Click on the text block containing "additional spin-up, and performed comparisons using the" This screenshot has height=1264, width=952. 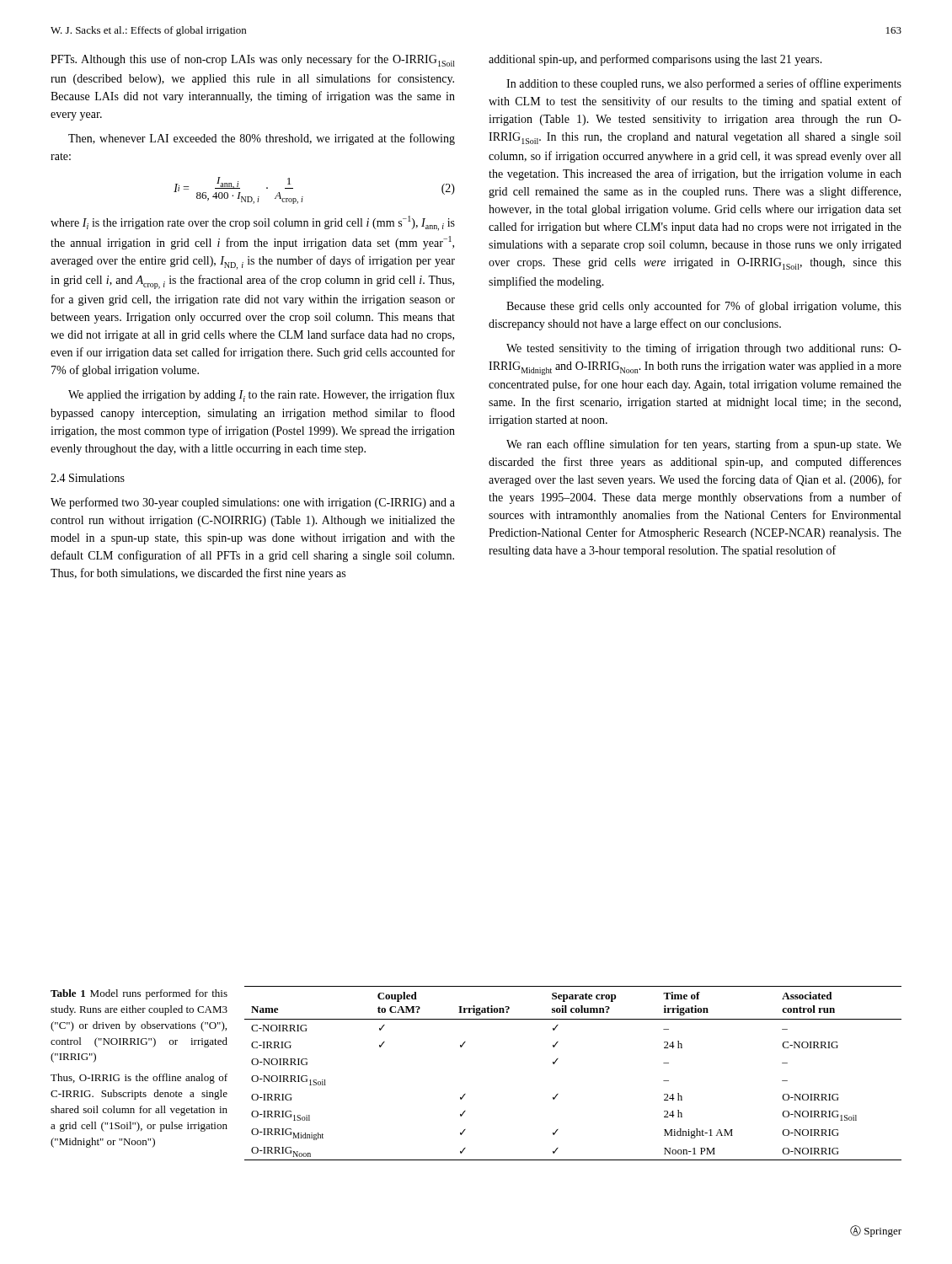click(695, 59)
